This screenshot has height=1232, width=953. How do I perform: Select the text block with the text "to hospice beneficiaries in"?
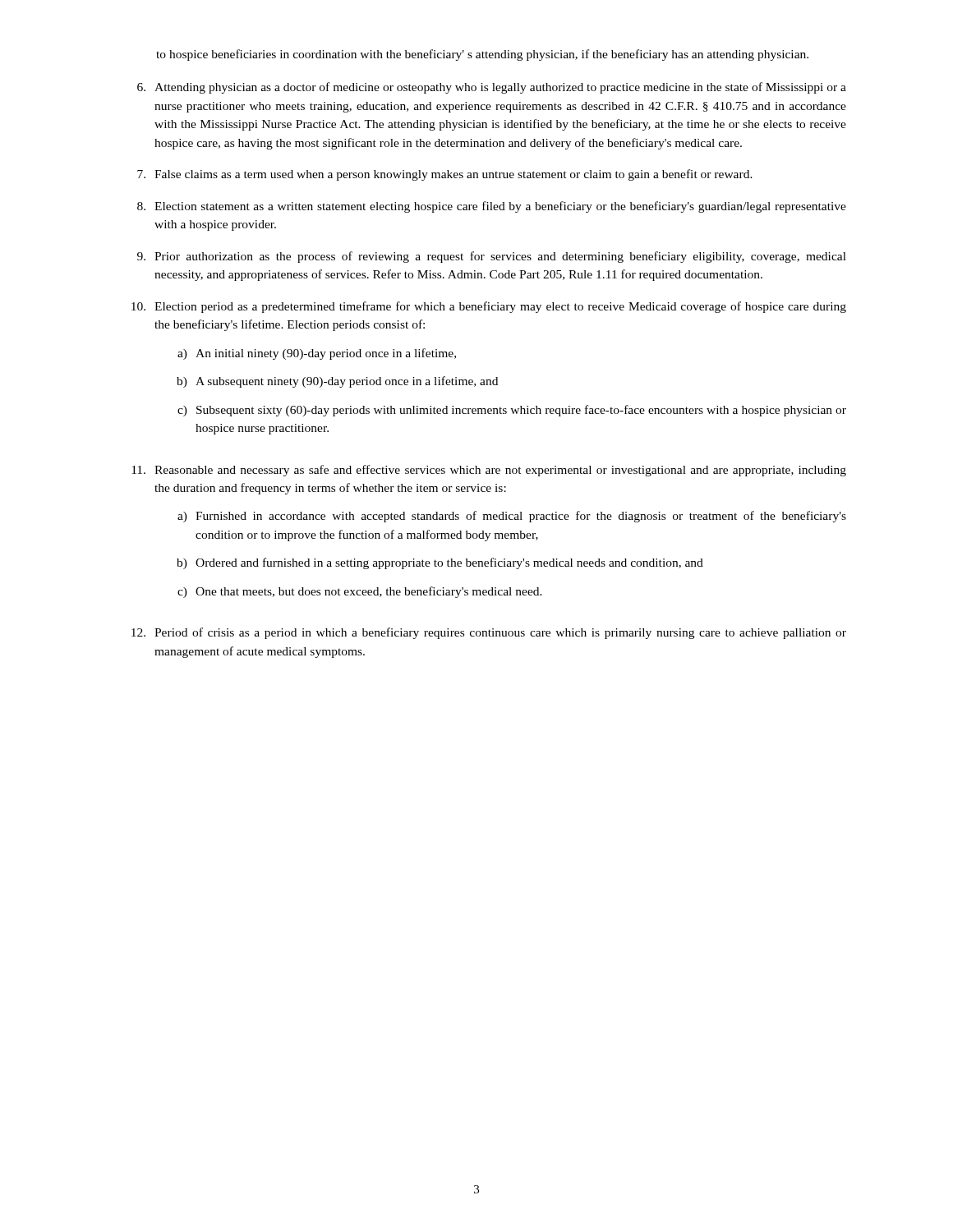(x=483, y=54)
